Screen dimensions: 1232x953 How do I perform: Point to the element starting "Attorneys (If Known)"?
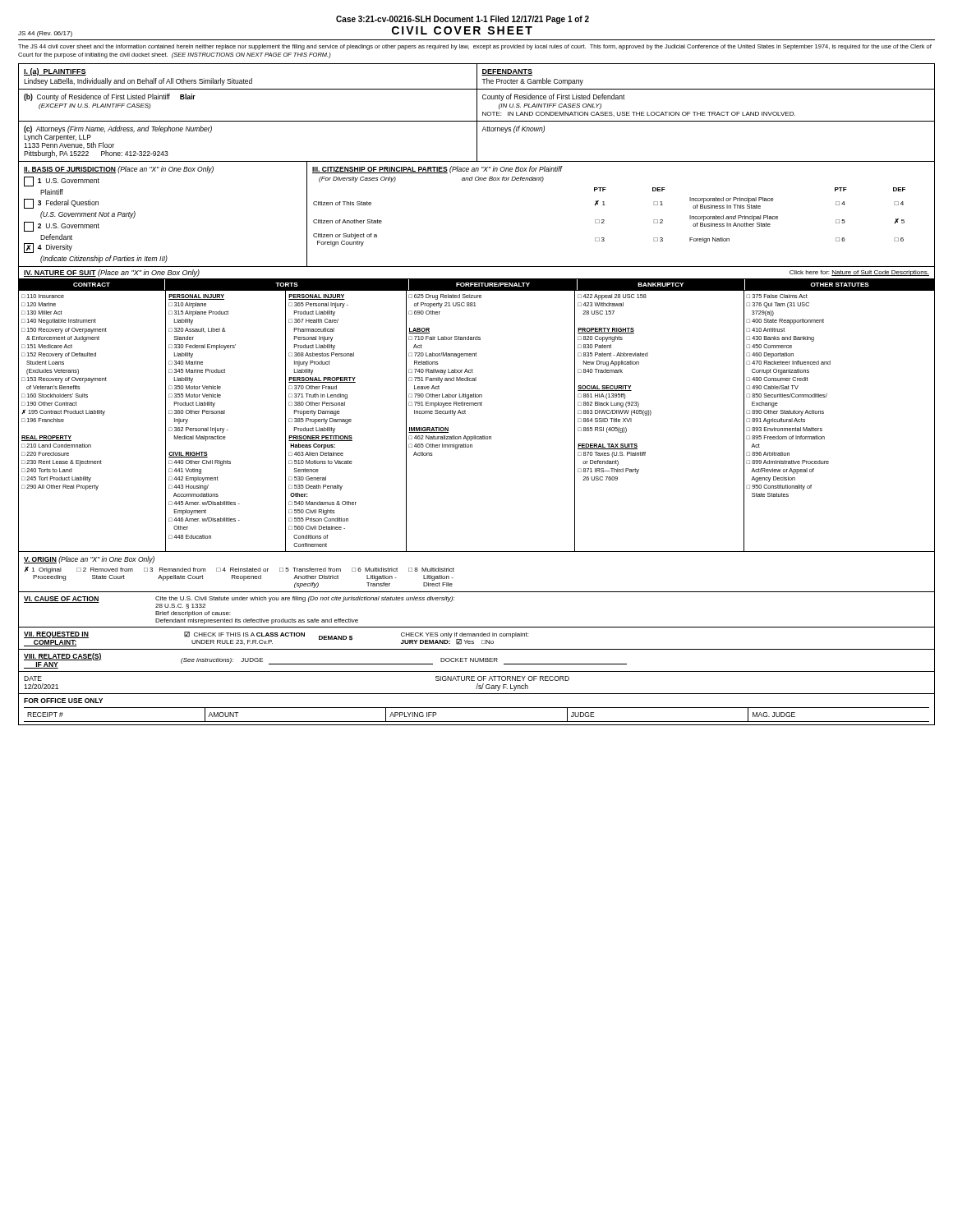[513, 129]
